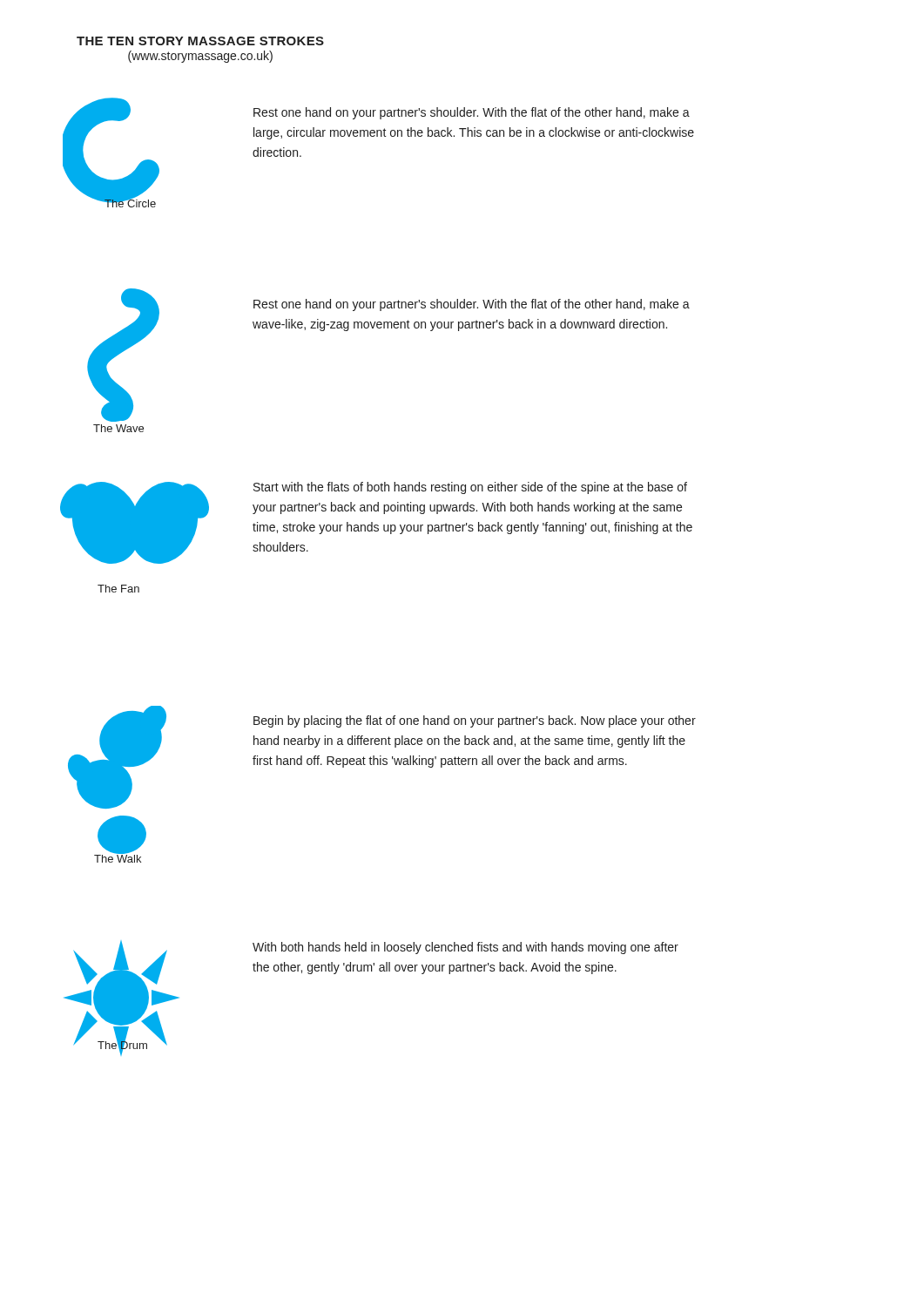Find "The Fan" on this page
This screenshot has width=924, height=1307.
pyautogui.click(x=119, y=589)
